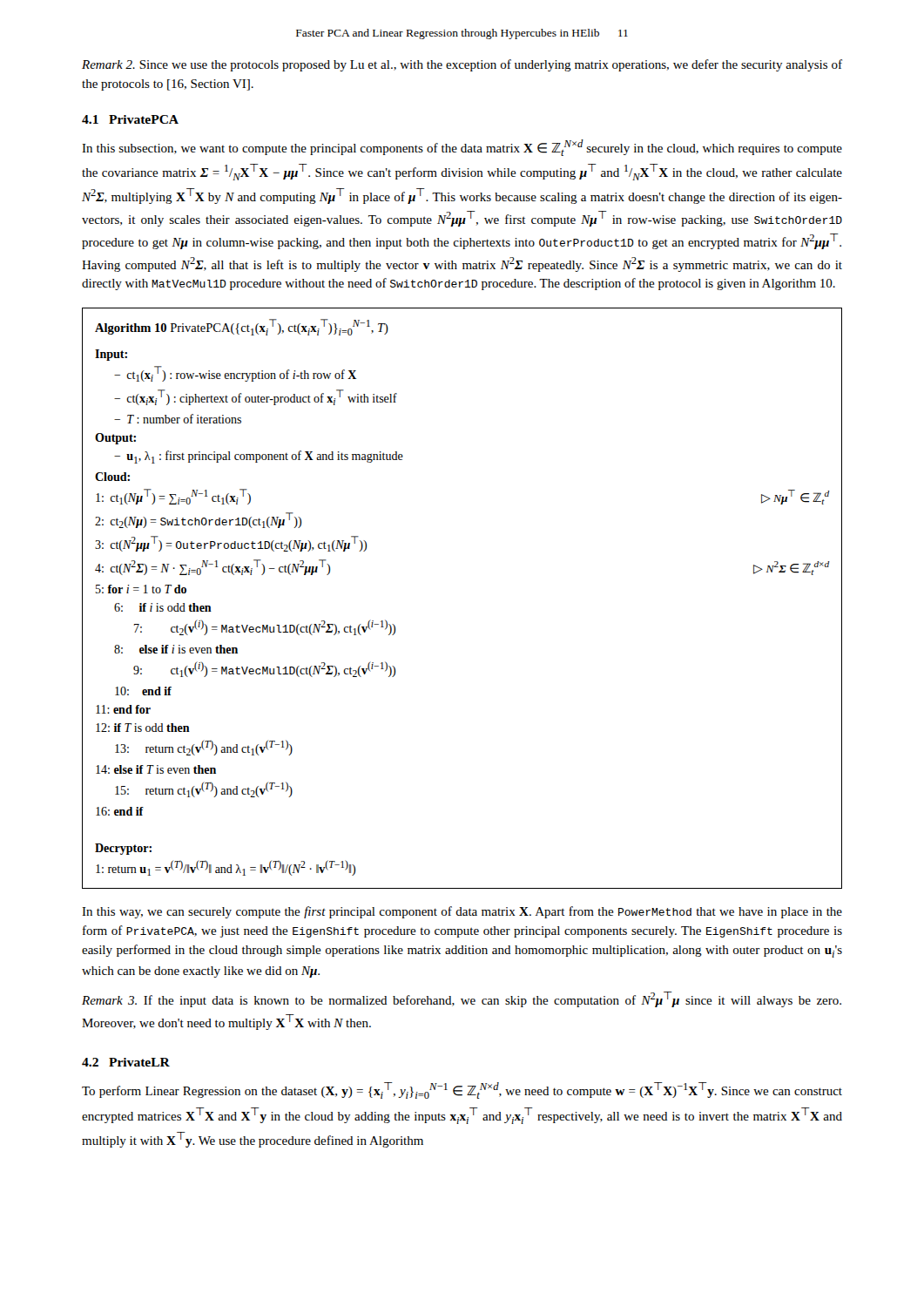This screenshot has height=1307, width=924.
Task: Point to the block starting "To perform Linear Regression on"
Action: tap(462, 1115)
